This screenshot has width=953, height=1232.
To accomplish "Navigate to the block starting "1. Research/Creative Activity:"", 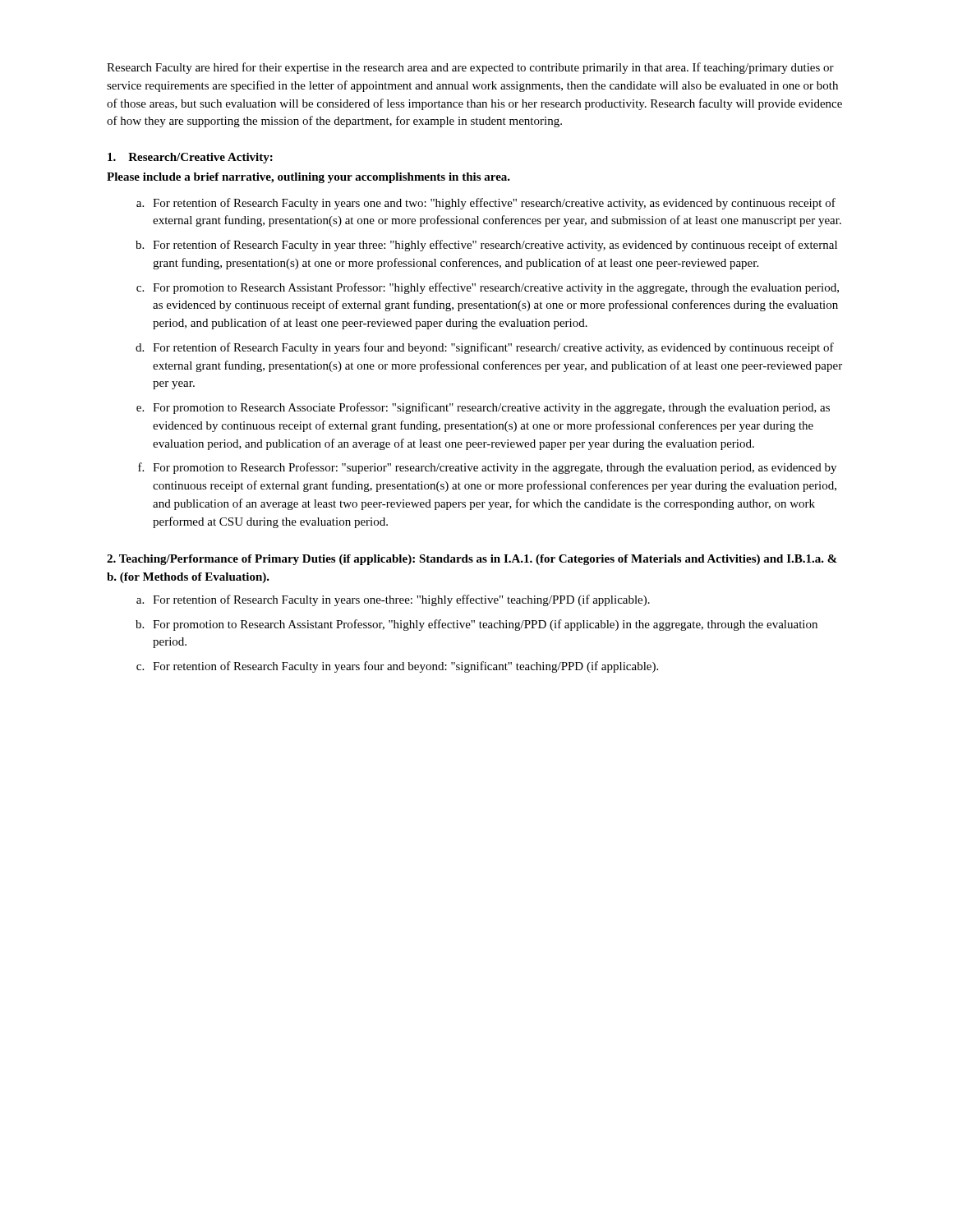I will (x=190, y=157).
